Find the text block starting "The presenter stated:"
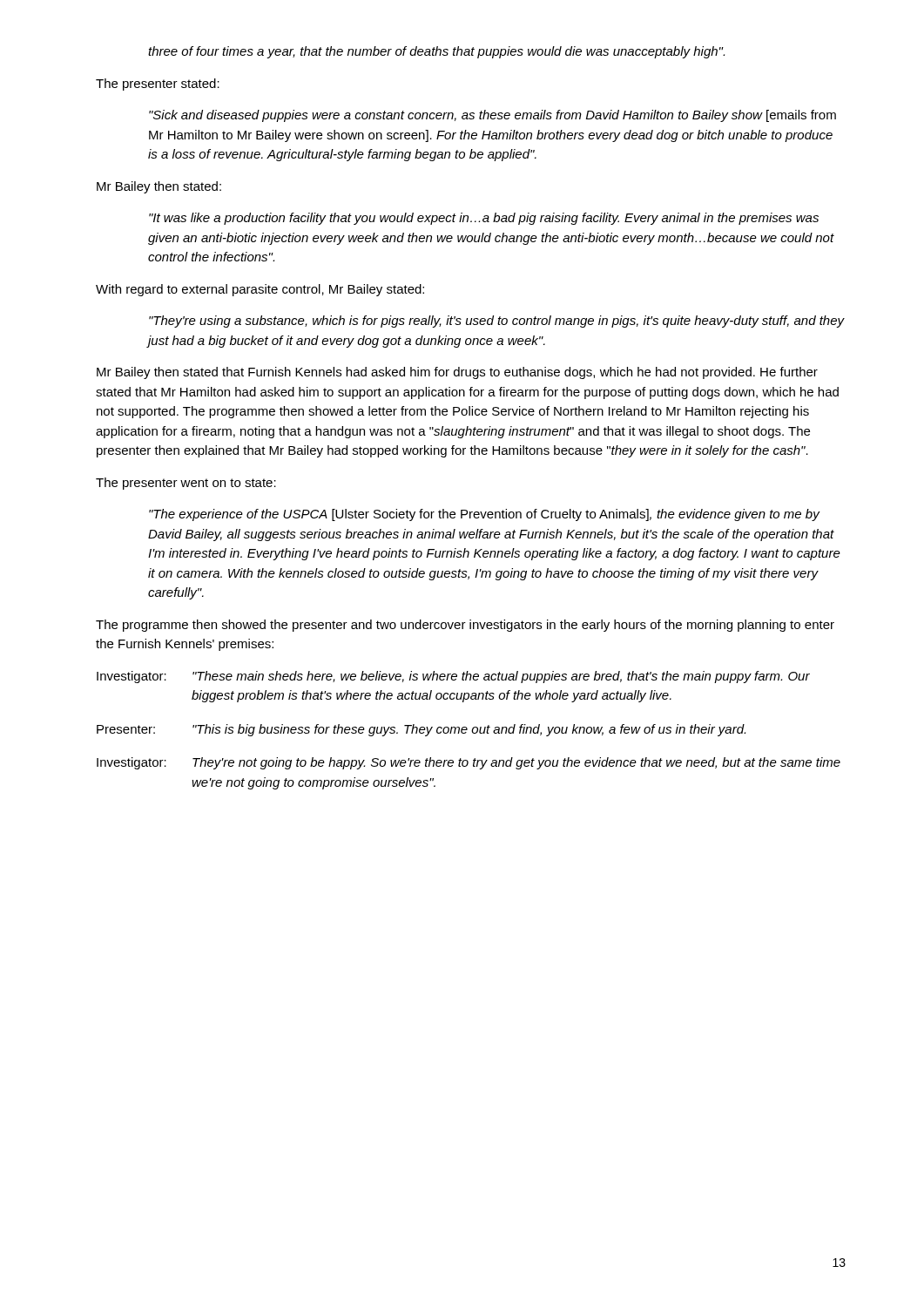This screenshot has width=924, height=1307. click(x=158, y=83)
